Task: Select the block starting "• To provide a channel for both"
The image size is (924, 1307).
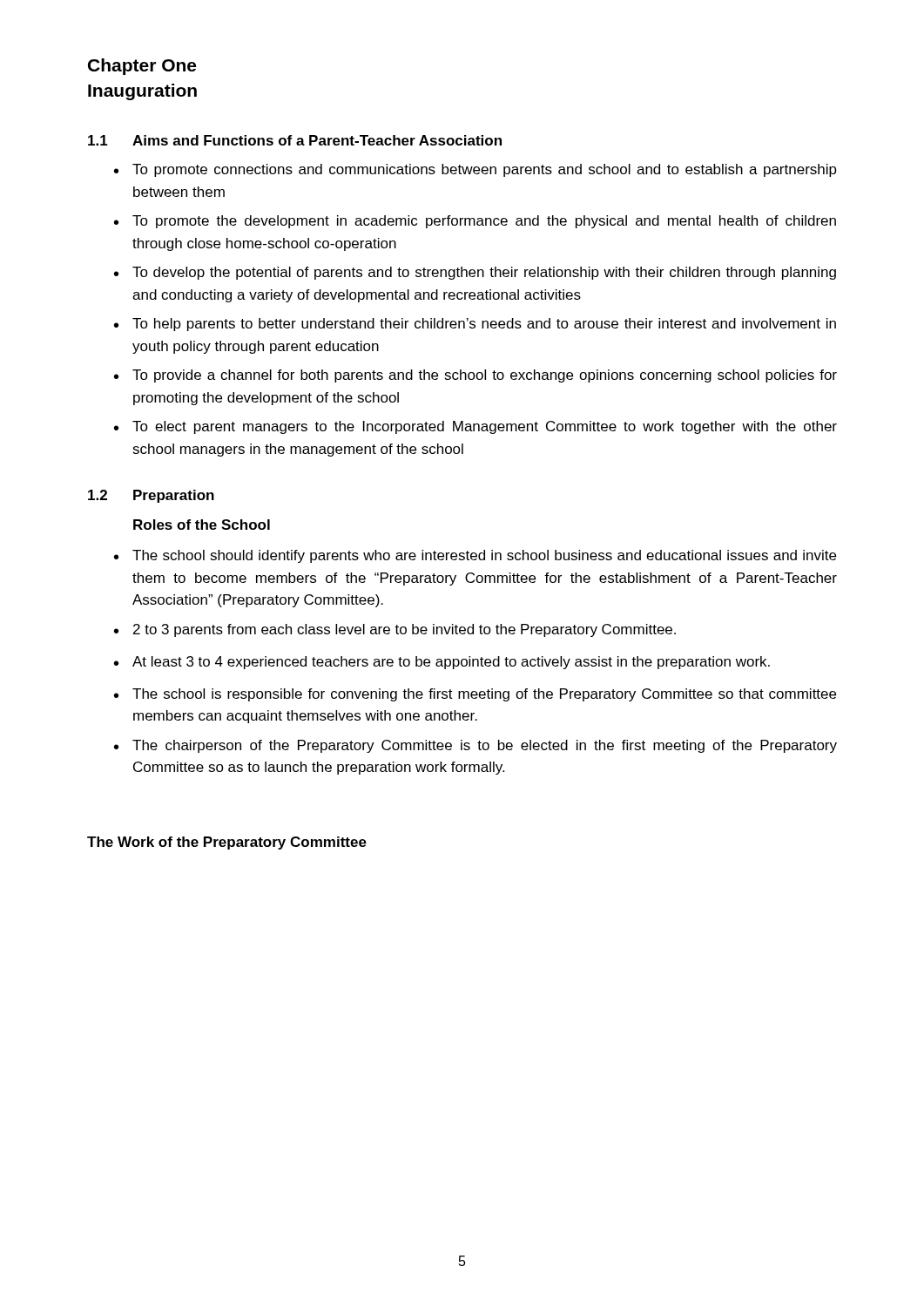Action: point(475,387)
